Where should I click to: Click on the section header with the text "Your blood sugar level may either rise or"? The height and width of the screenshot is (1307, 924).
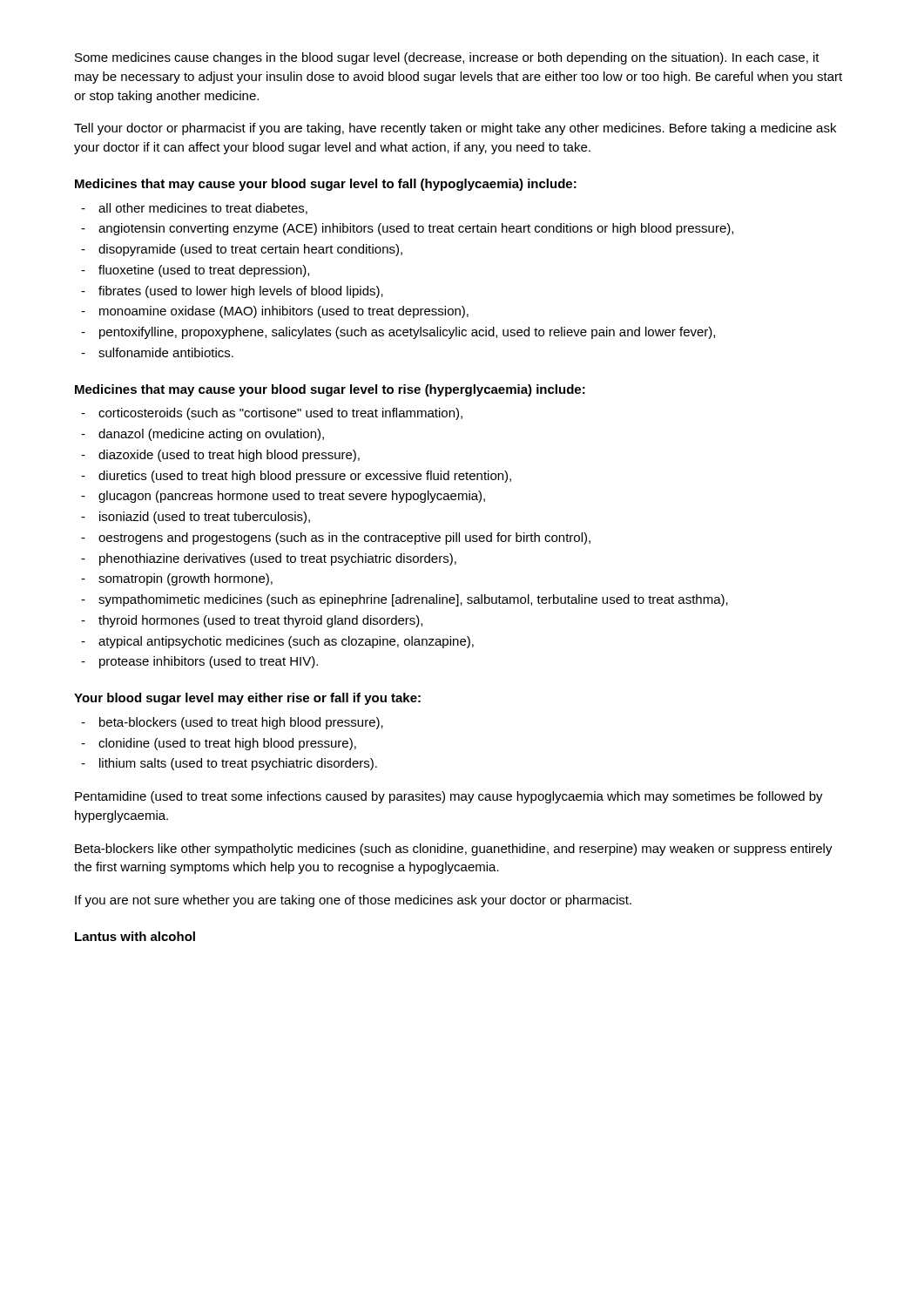[x=248, y=697]
